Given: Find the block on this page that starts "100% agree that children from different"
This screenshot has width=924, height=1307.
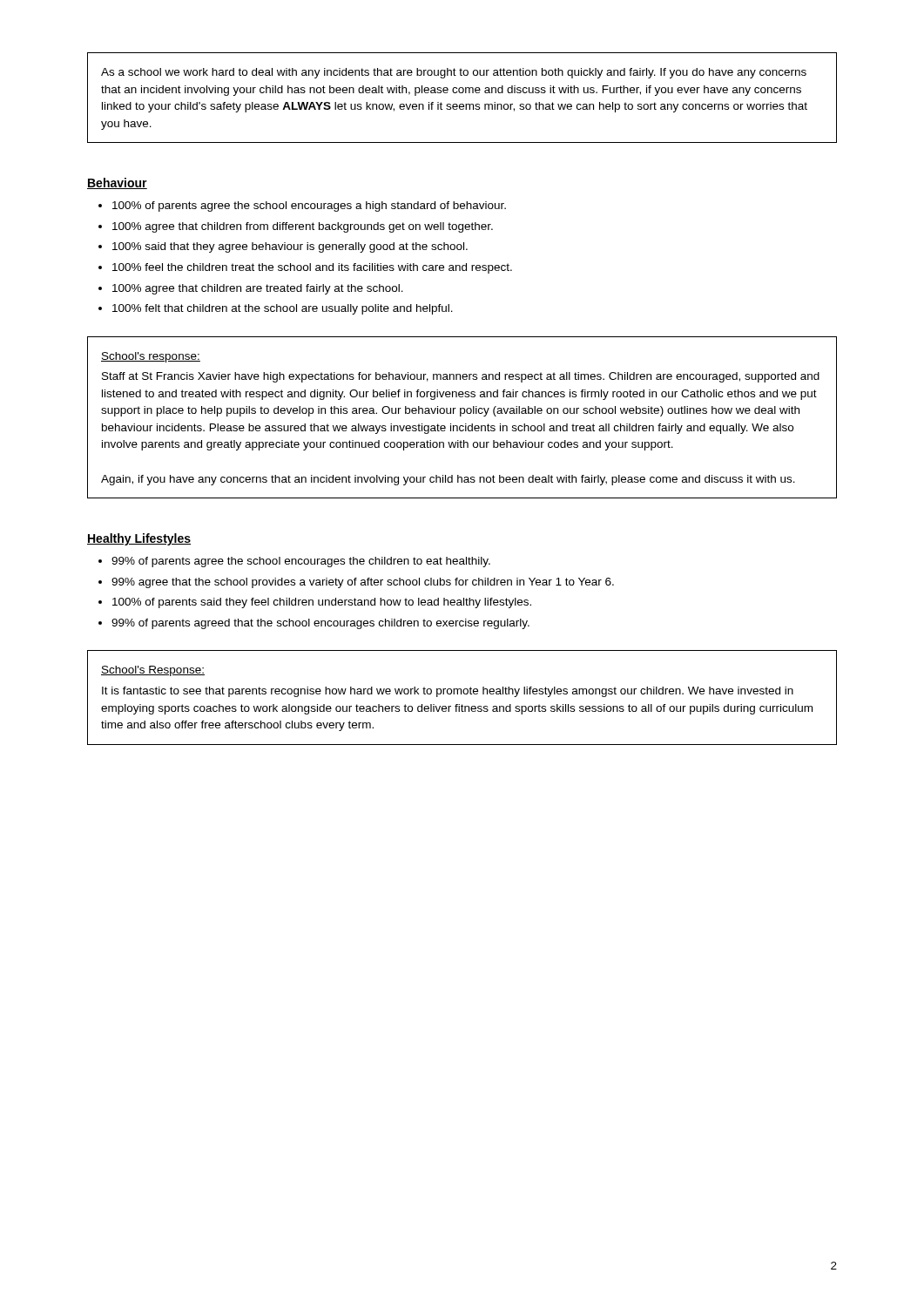Looking at the screenshot, I should click(303, 226).
